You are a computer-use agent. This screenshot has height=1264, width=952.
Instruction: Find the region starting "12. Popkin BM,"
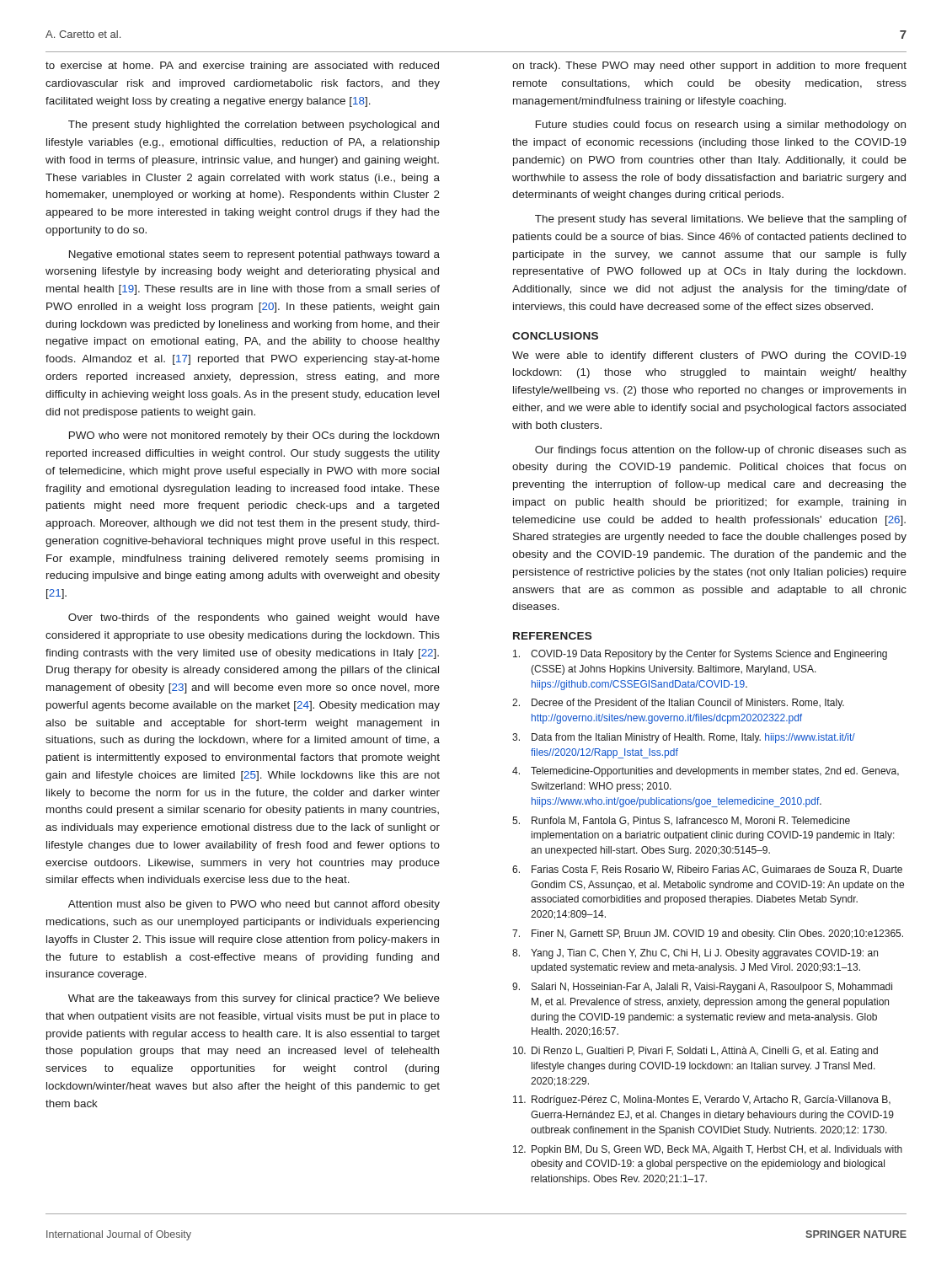pyautogui.click(x=709, y=1165)
